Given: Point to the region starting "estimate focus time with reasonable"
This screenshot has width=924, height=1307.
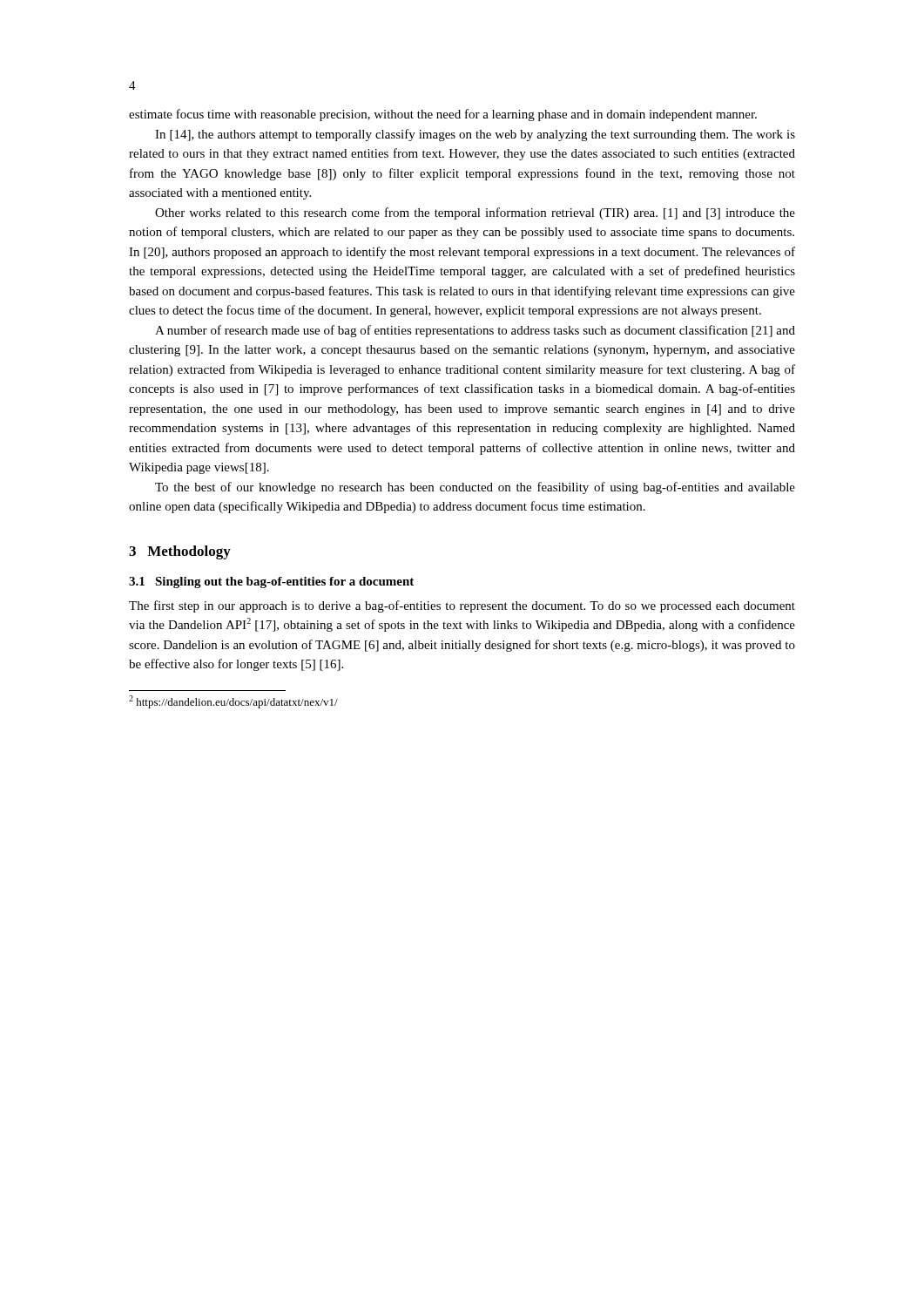Looking at the screenshot, I should click(x=462, y=114).
